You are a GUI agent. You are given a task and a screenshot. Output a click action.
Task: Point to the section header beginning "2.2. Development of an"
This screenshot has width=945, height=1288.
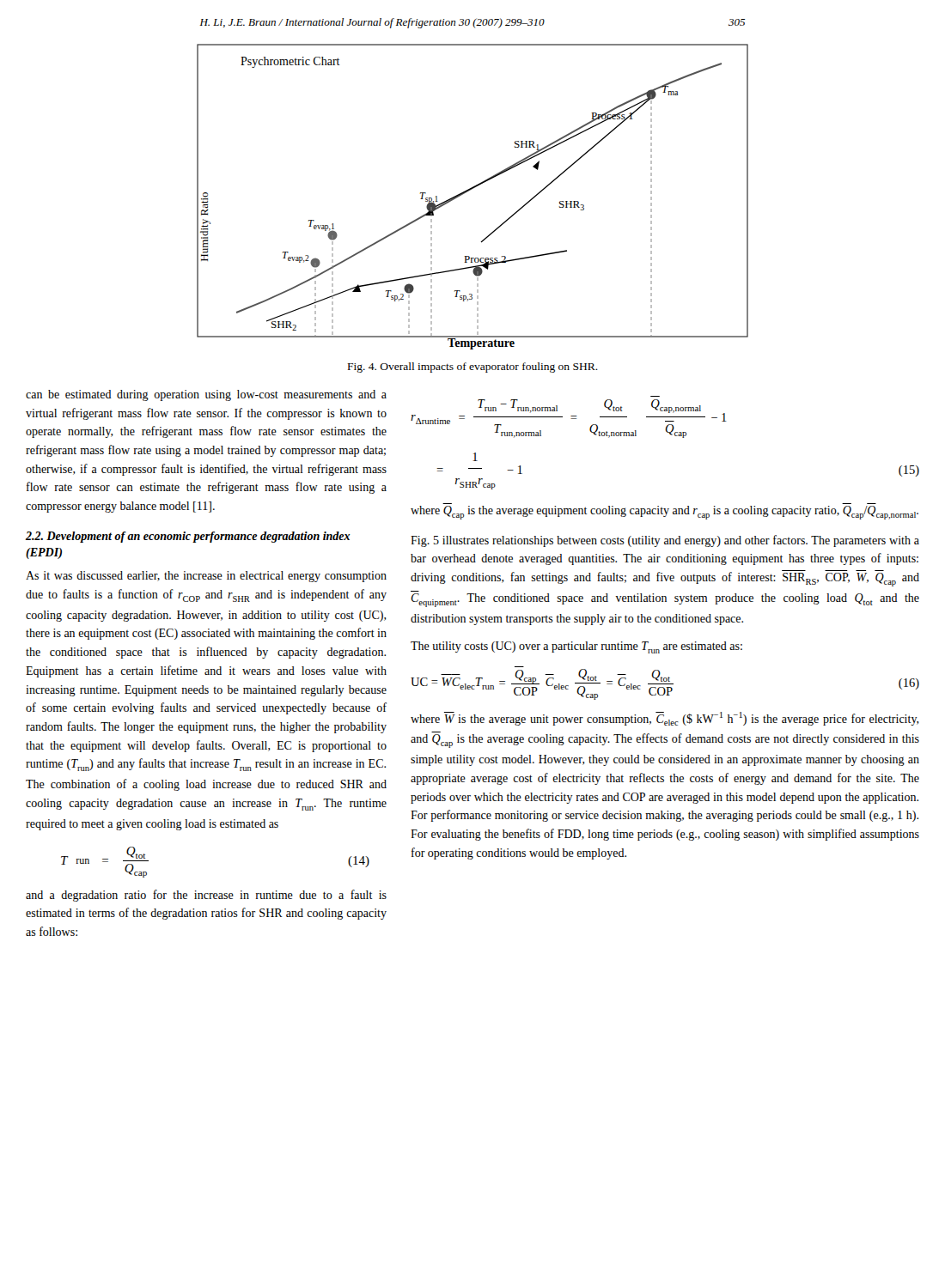click(x=188, y=545)
